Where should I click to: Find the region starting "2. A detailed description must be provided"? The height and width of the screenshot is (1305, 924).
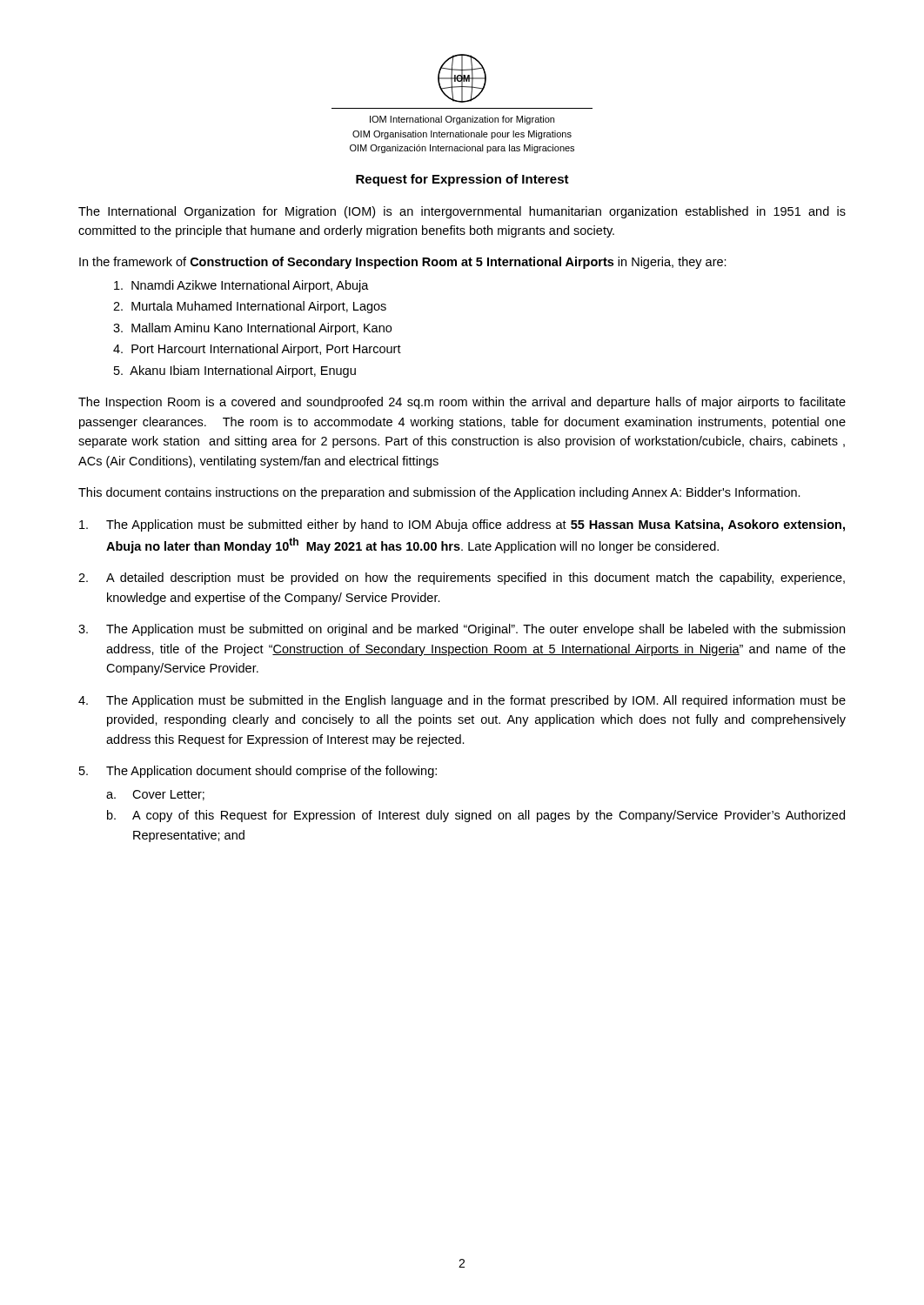[462, 588]
